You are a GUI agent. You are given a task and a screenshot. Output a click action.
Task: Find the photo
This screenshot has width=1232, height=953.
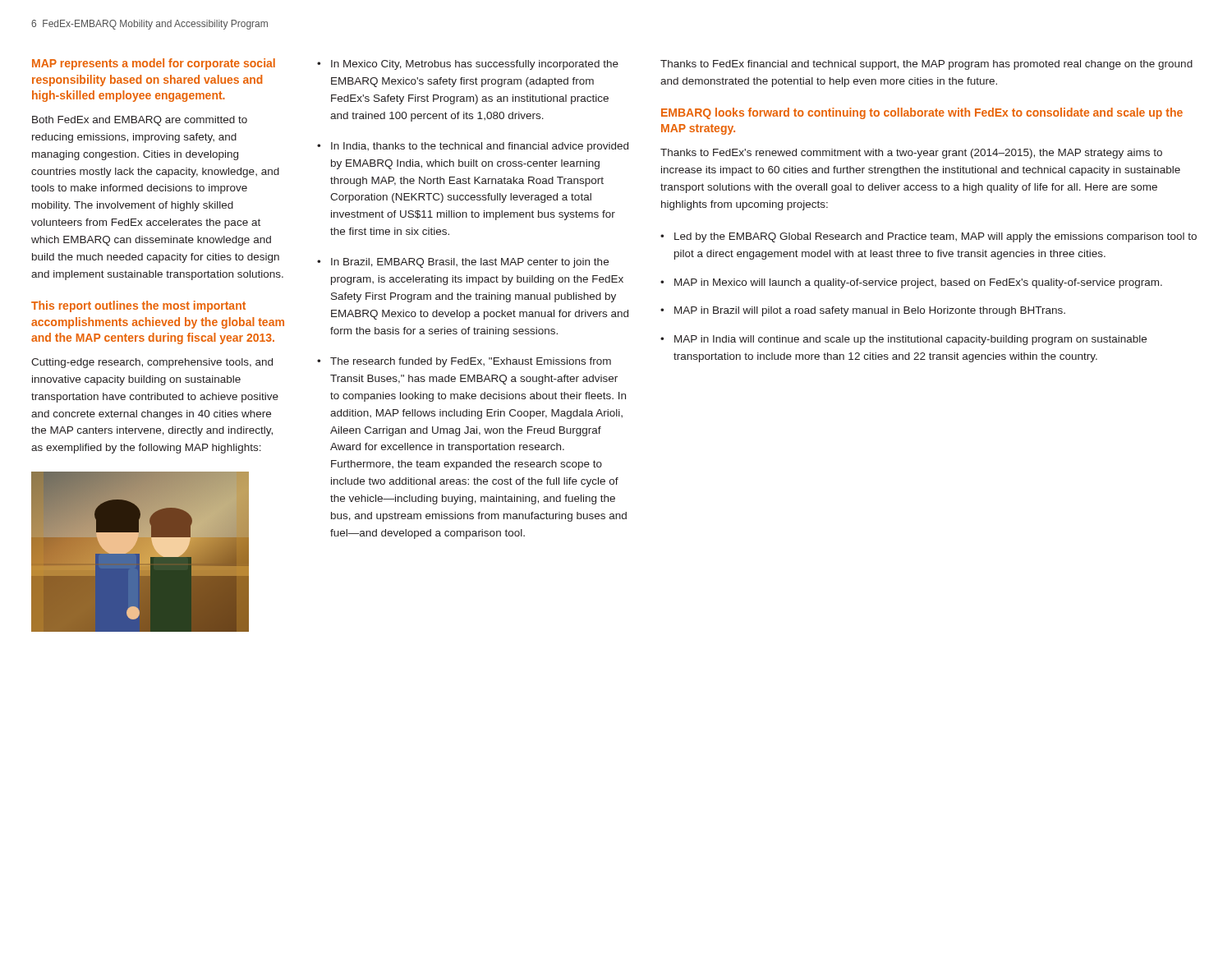click(x=158, y=553)
